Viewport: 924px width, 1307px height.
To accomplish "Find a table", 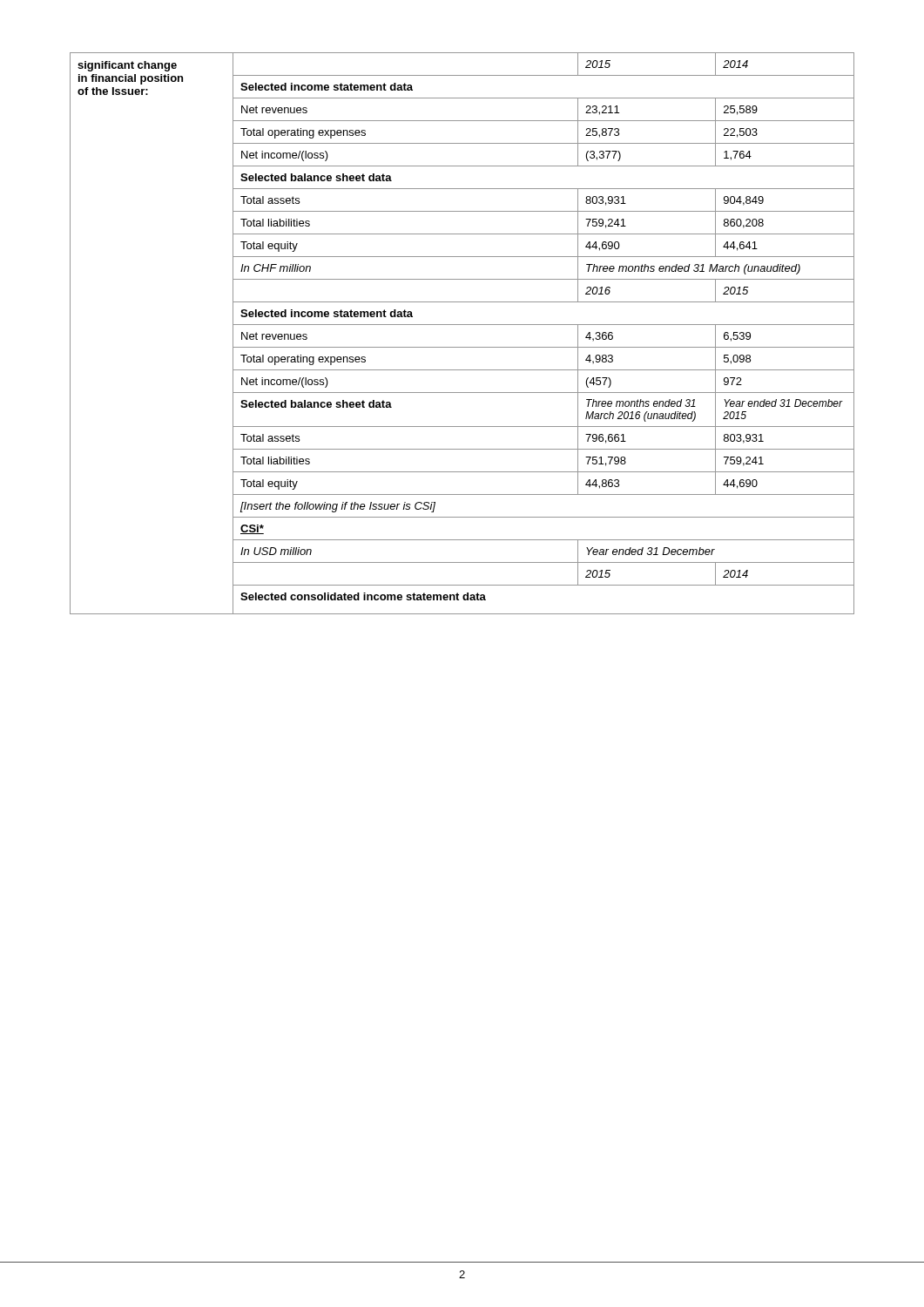I will 462,333.
